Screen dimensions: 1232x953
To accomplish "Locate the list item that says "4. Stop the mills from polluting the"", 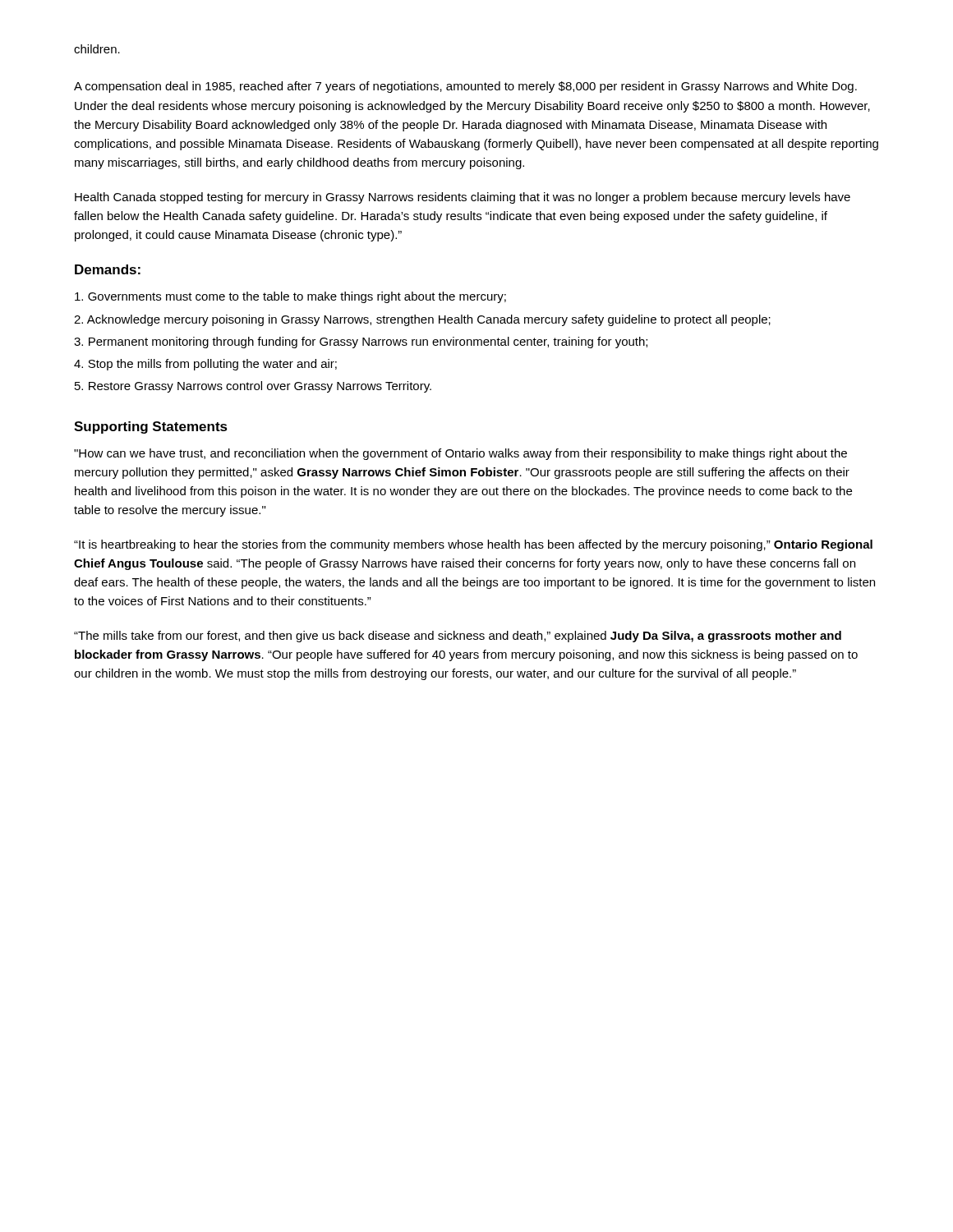I will tap(206, 363).
